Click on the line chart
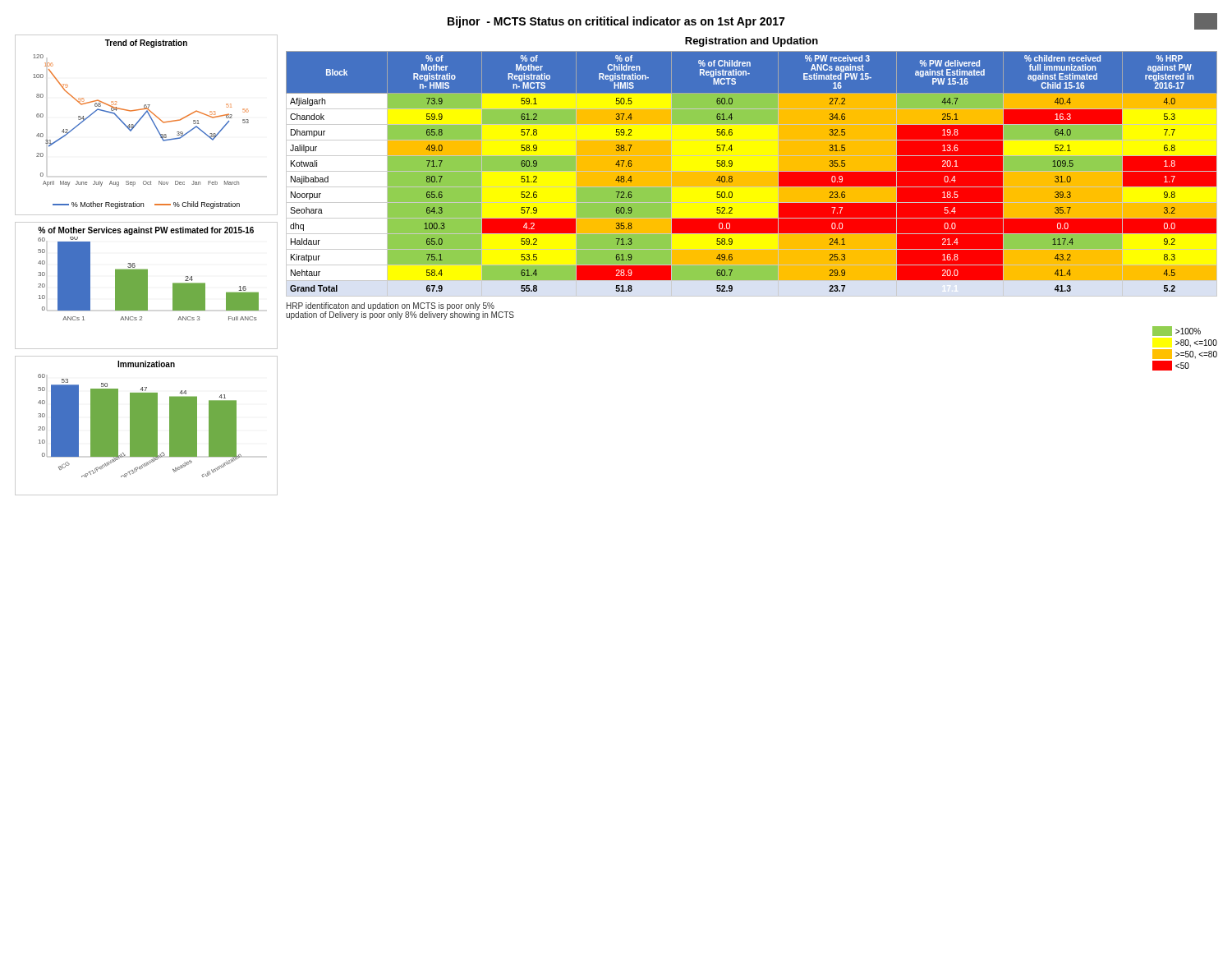This screenshot has width=1232, height=953. (146, 125)
